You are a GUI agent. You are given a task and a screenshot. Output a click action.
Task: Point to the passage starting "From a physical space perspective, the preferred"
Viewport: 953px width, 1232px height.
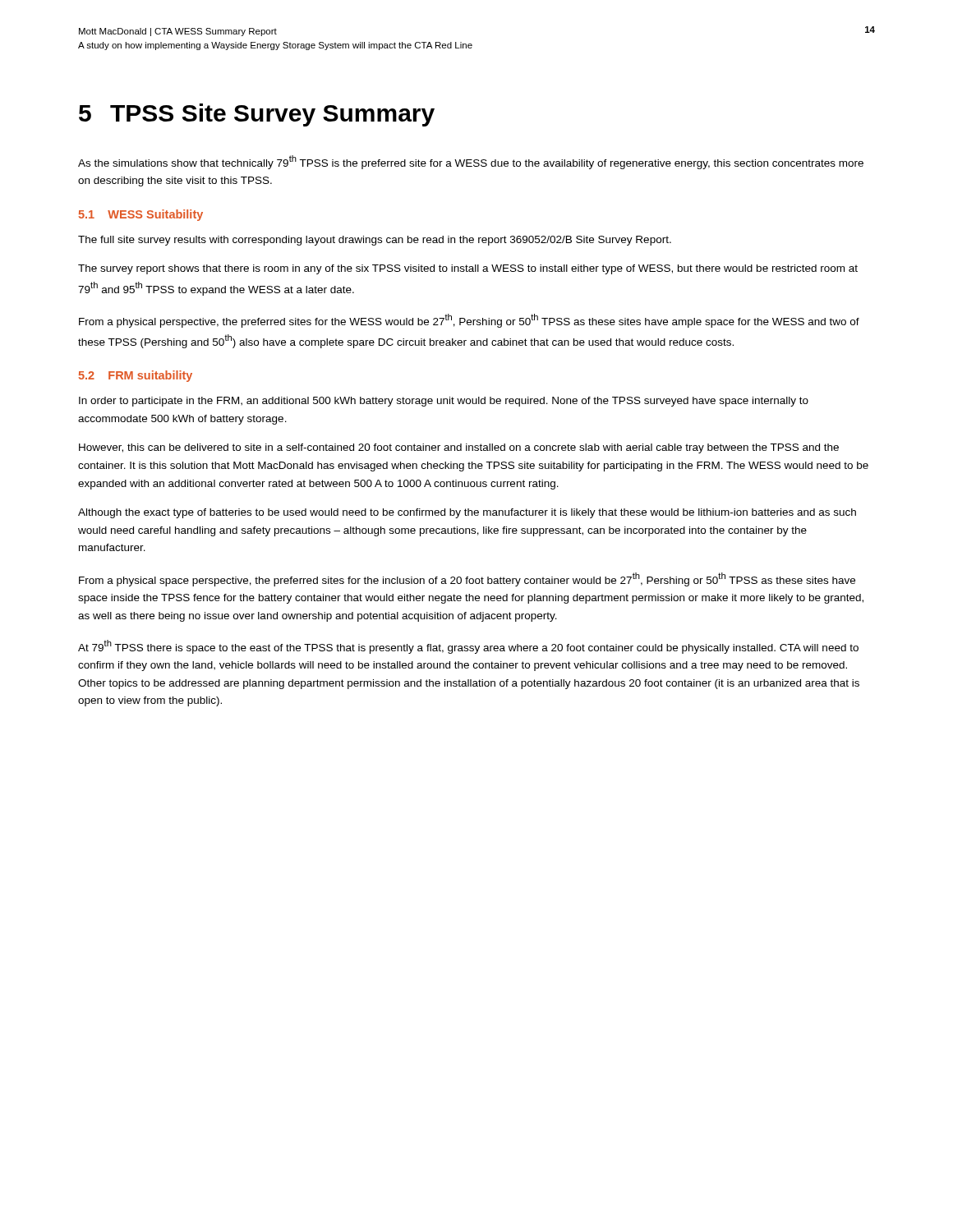click(471, 596)
